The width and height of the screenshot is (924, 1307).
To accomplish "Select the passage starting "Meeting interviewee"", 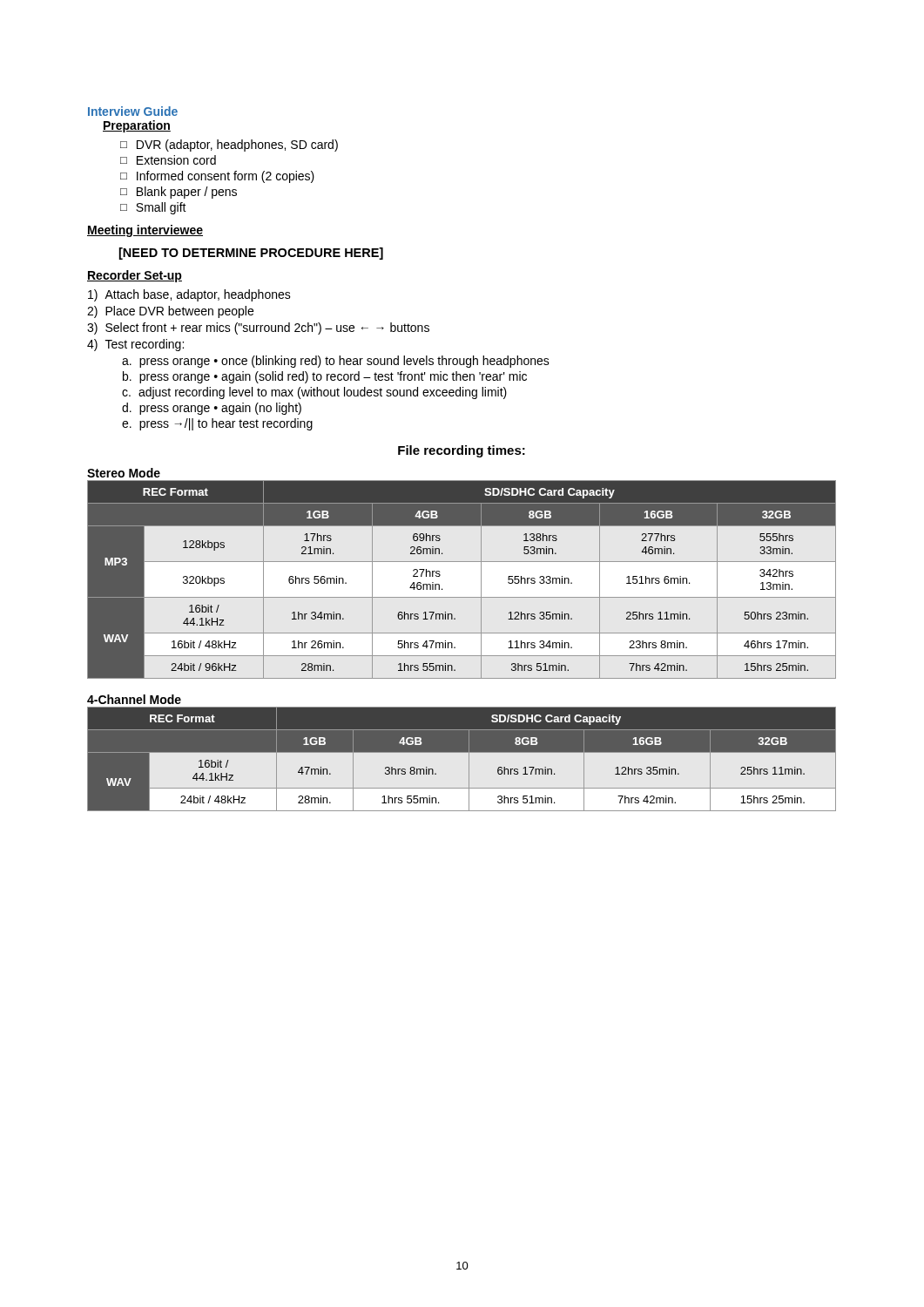I will tap(145, 231).
